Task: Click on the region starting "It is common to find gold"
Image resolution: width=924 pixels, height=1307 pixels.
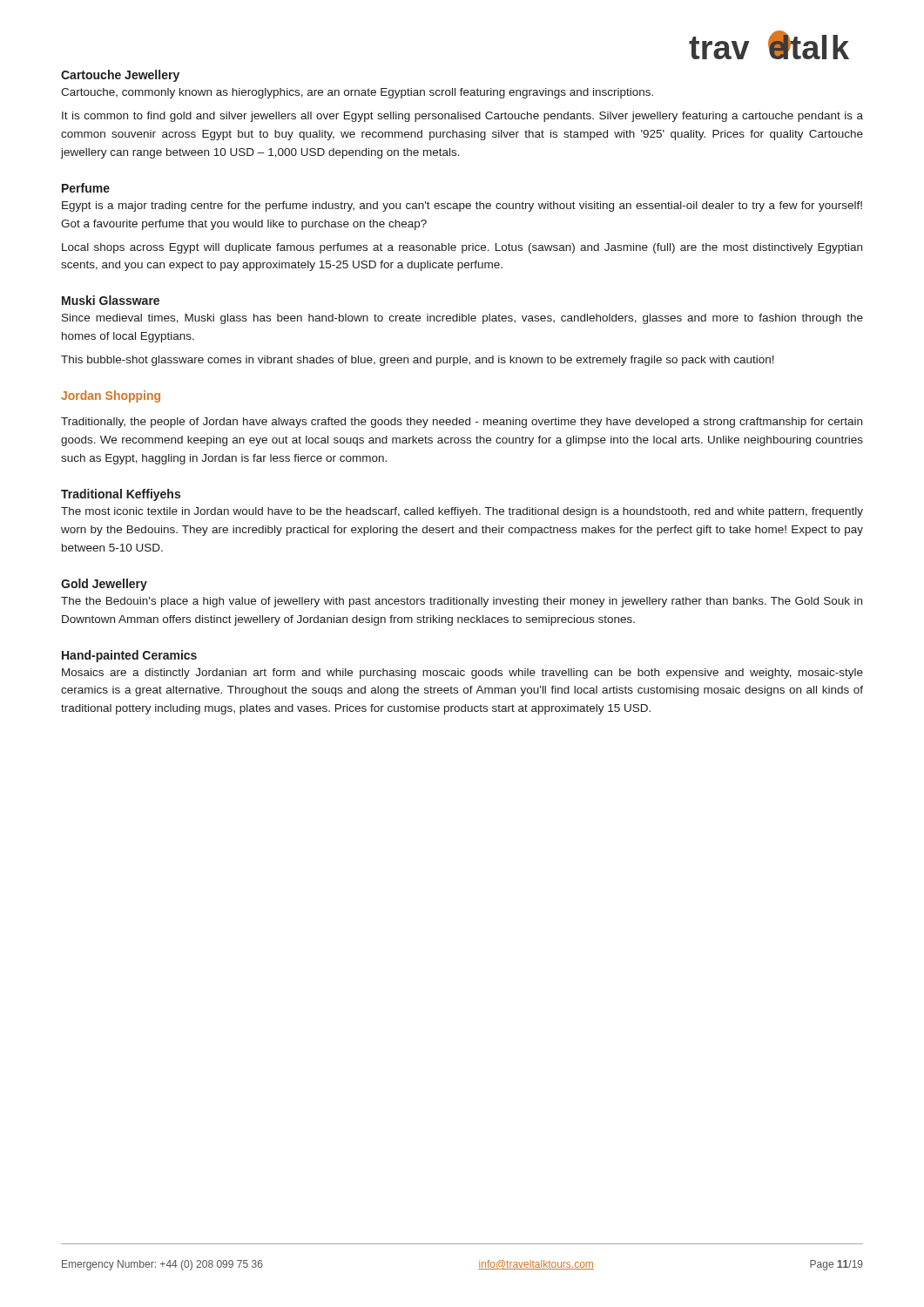Action: (462, 134)
